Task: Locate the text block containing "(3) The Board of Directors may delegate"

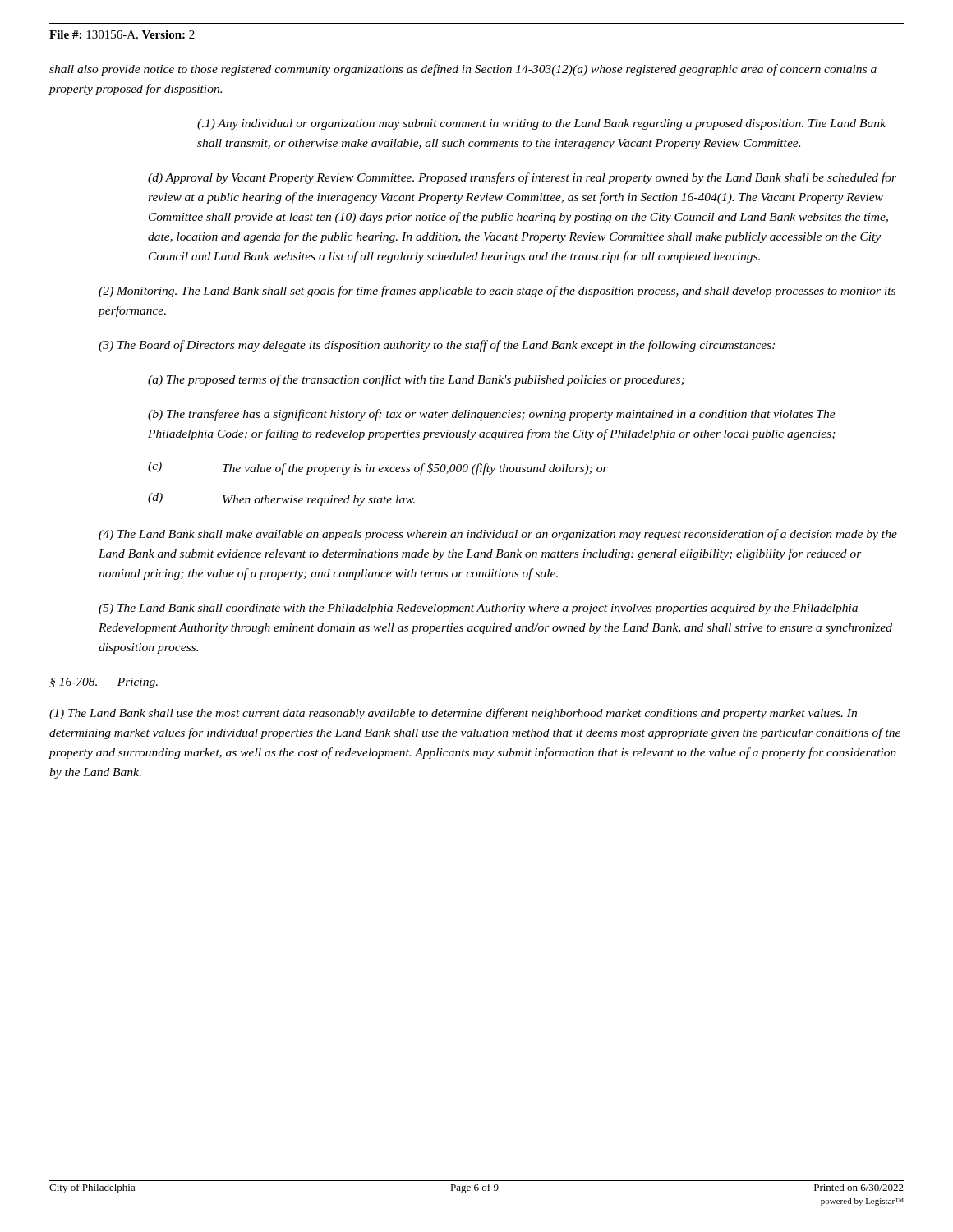Action: pyautogui.click(x=501, y=345)
